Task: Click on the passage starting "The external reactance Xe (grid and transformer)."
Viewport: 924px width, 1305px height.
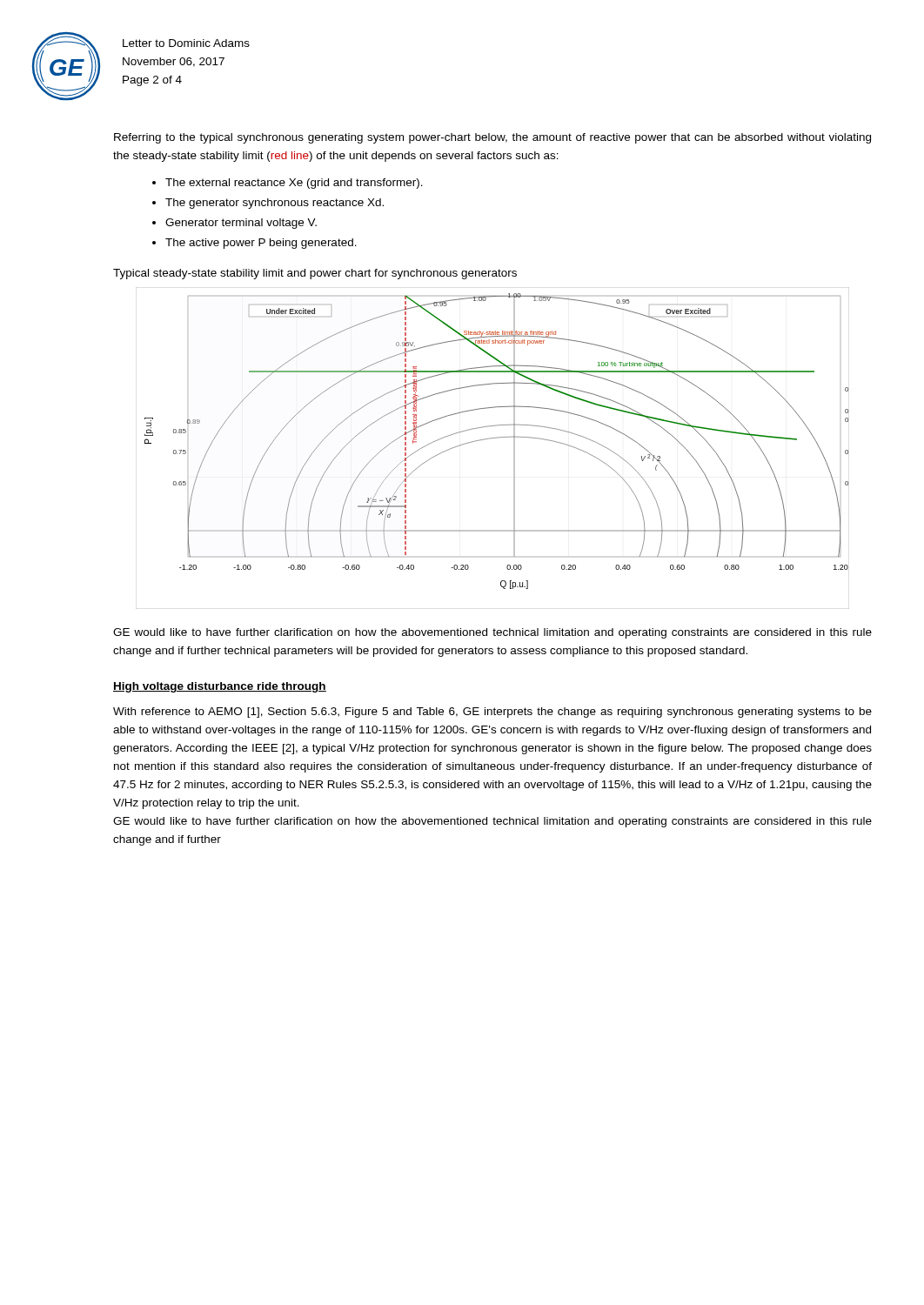Action: (294, 182)
